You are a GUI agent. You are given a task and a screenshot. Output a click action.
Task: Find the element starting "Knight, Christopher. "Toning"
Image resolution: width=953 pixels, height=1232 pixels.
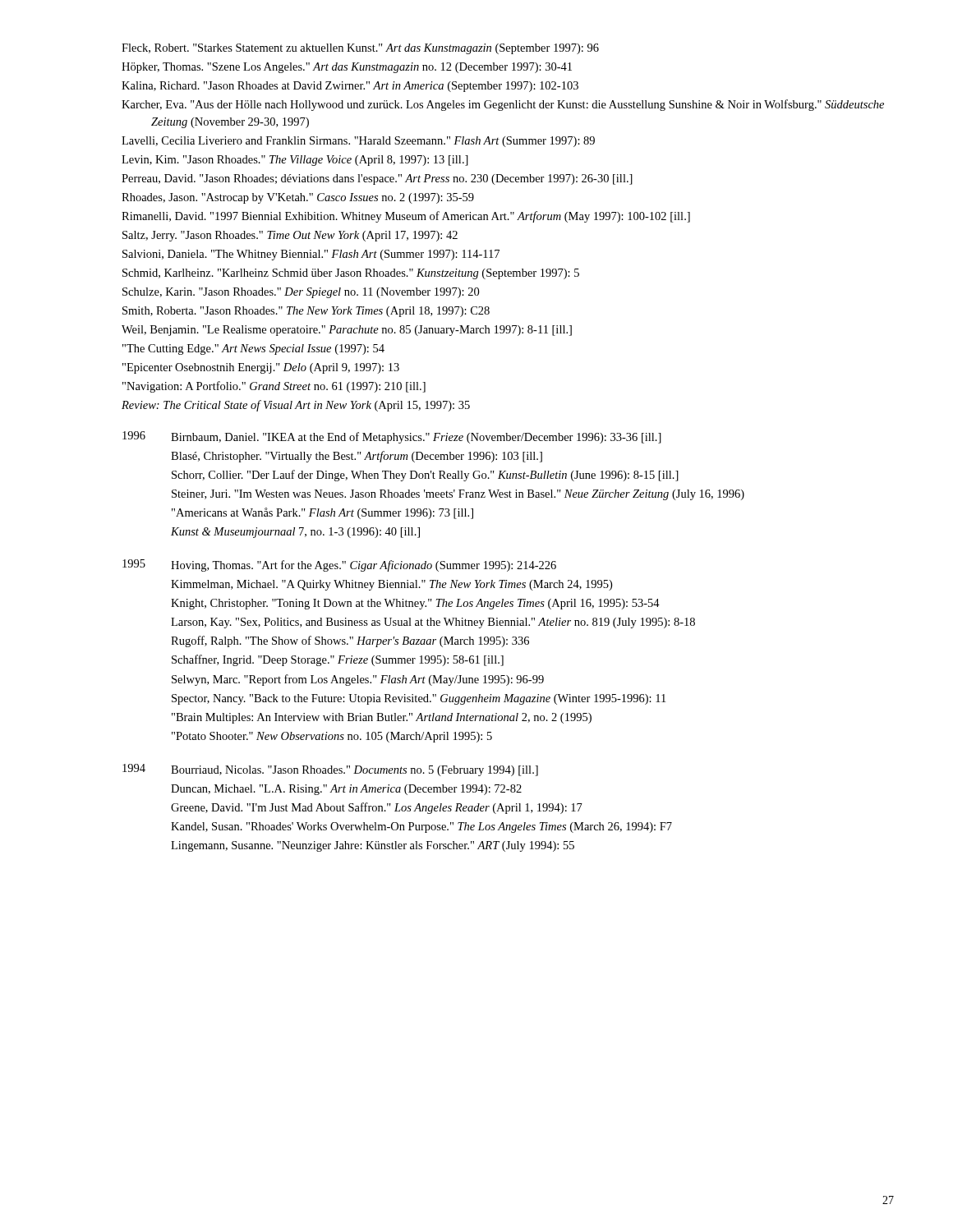point(415,603)
